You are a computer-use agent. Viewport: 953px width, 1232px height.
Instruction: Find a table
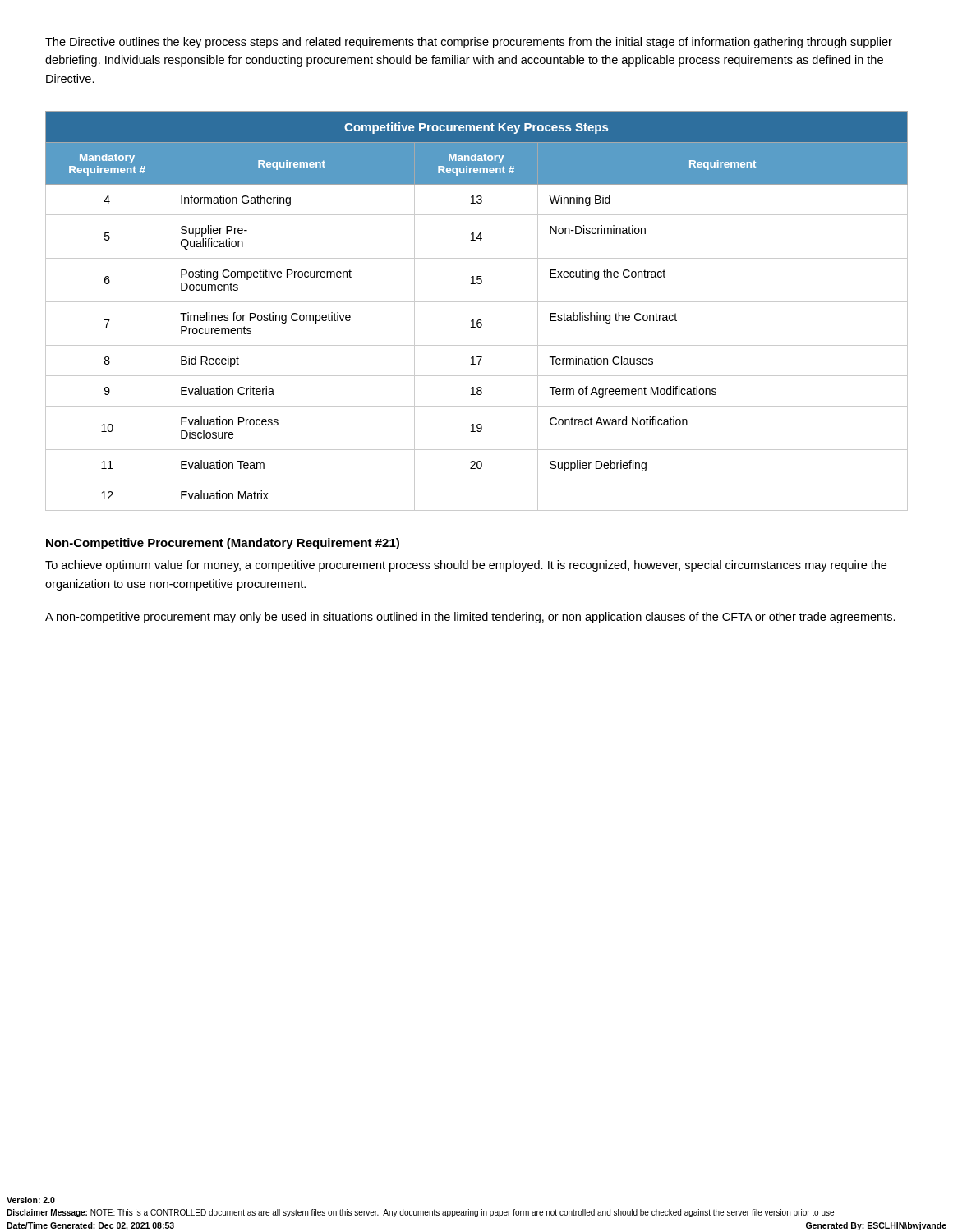tap(476, 311)
